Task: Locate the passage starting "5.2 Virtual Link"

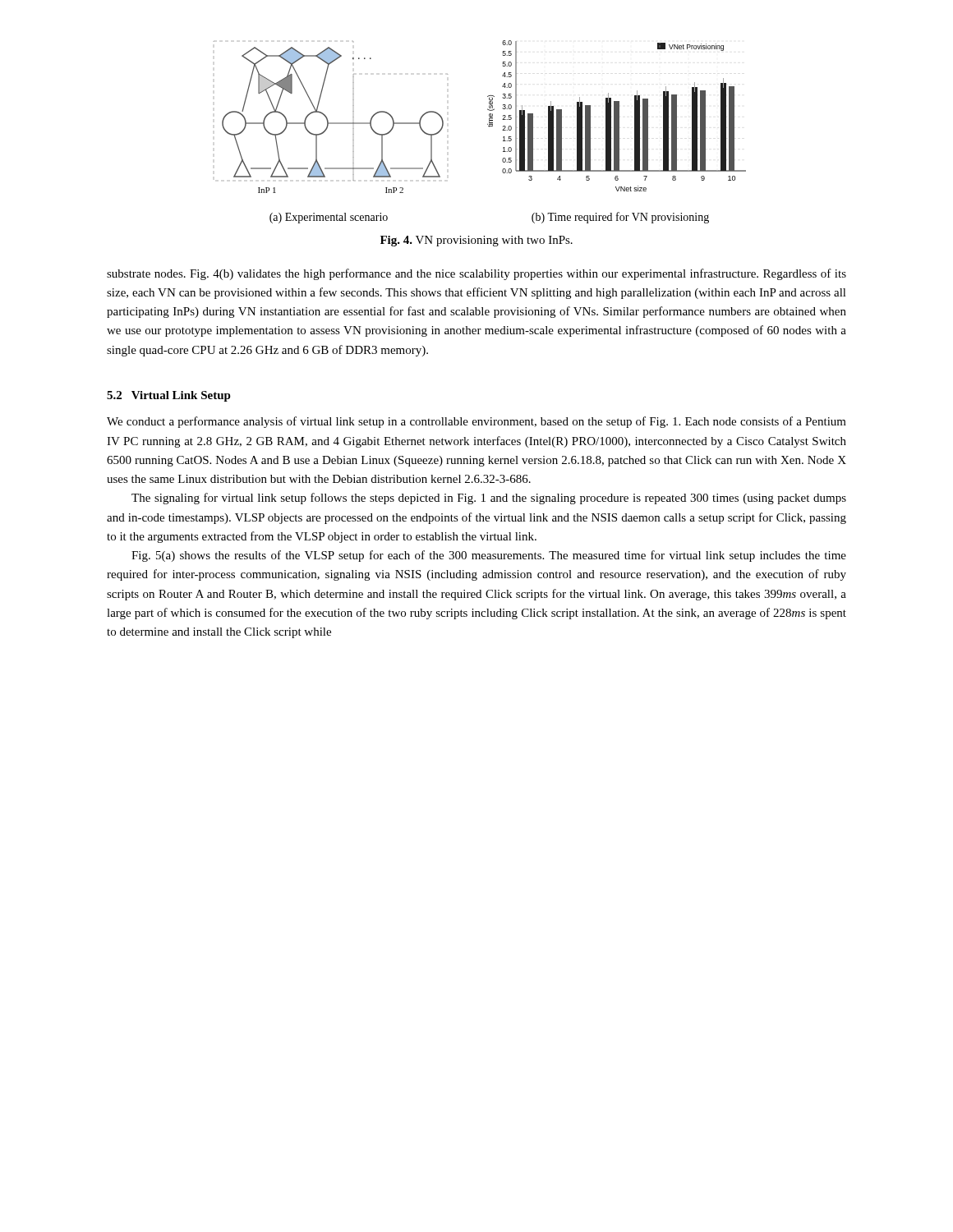Action: coord(169,395)
